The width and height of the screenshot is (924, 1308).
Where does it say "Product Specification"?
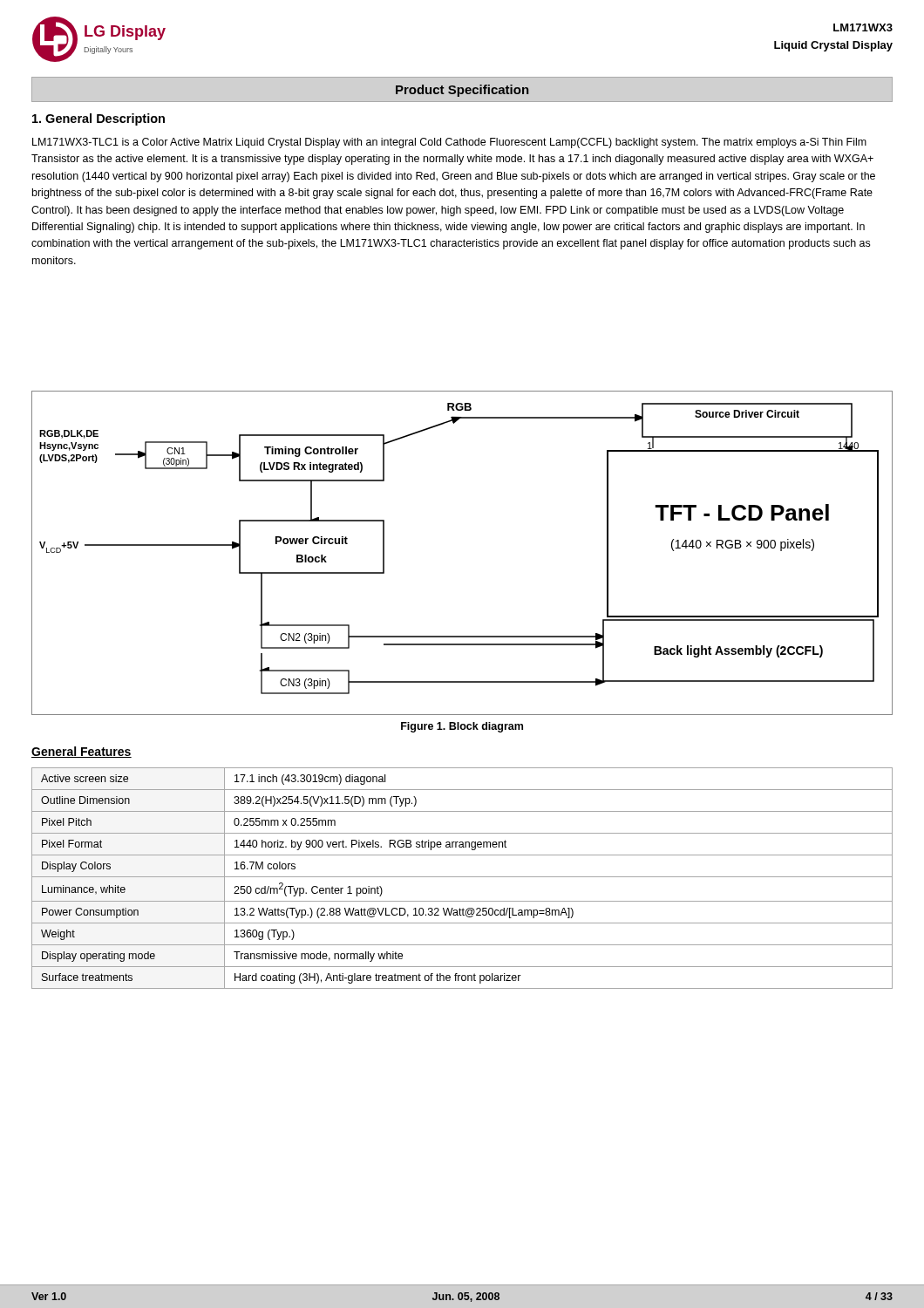click(x=462, y=89)
